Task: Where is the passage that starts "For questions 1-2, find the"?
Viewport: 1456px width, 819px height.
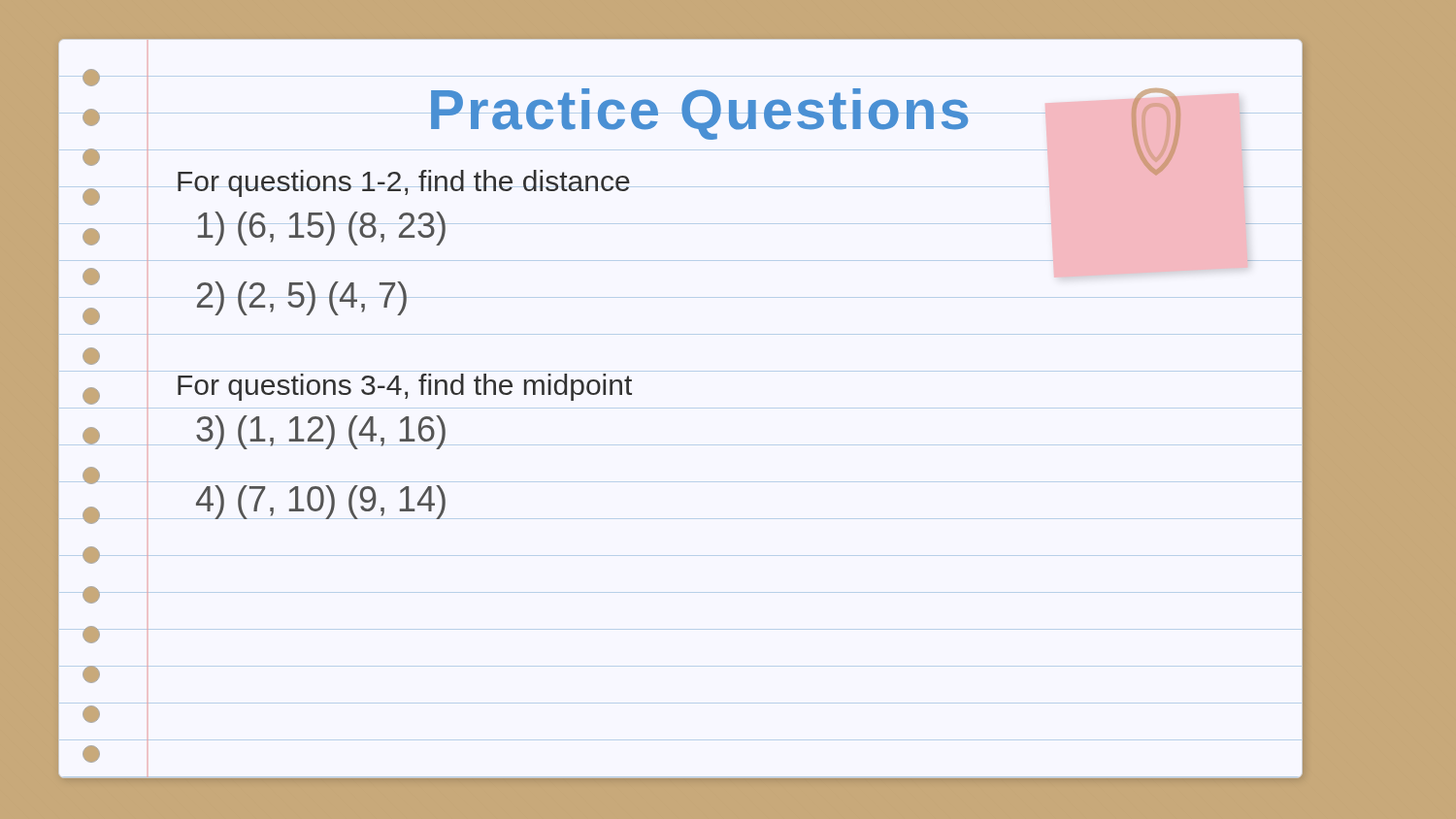Action: coord(403,181)
